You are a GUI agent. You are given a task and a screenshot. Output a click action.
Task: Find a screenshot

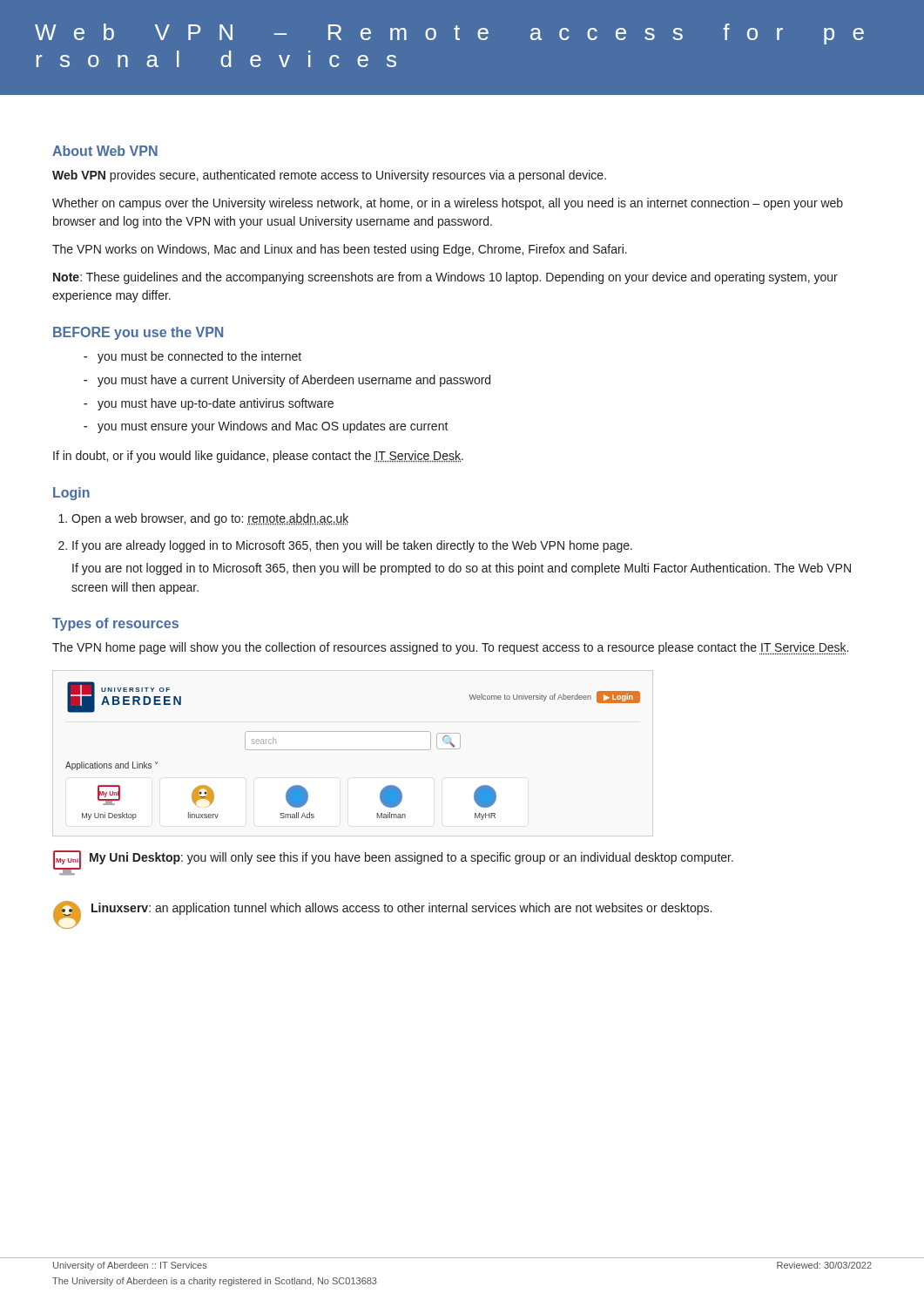click(x=353, y=753)
